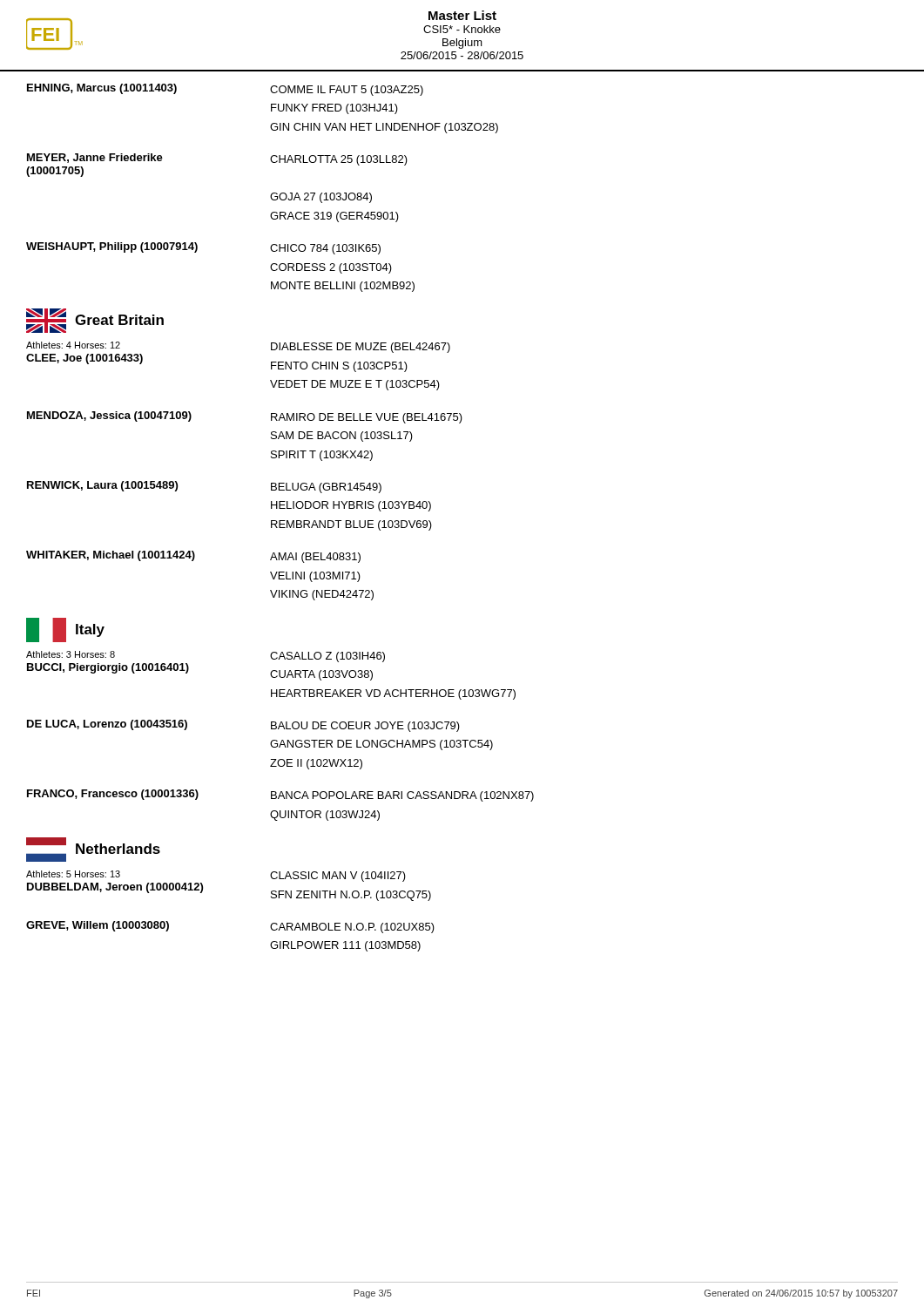Select the text block that says "FRANCO, Francesco (10001336) BANCA POPOLARE BARI"
The width and height of the screenshot is (924, 1307).
click(x=462, y=805)
